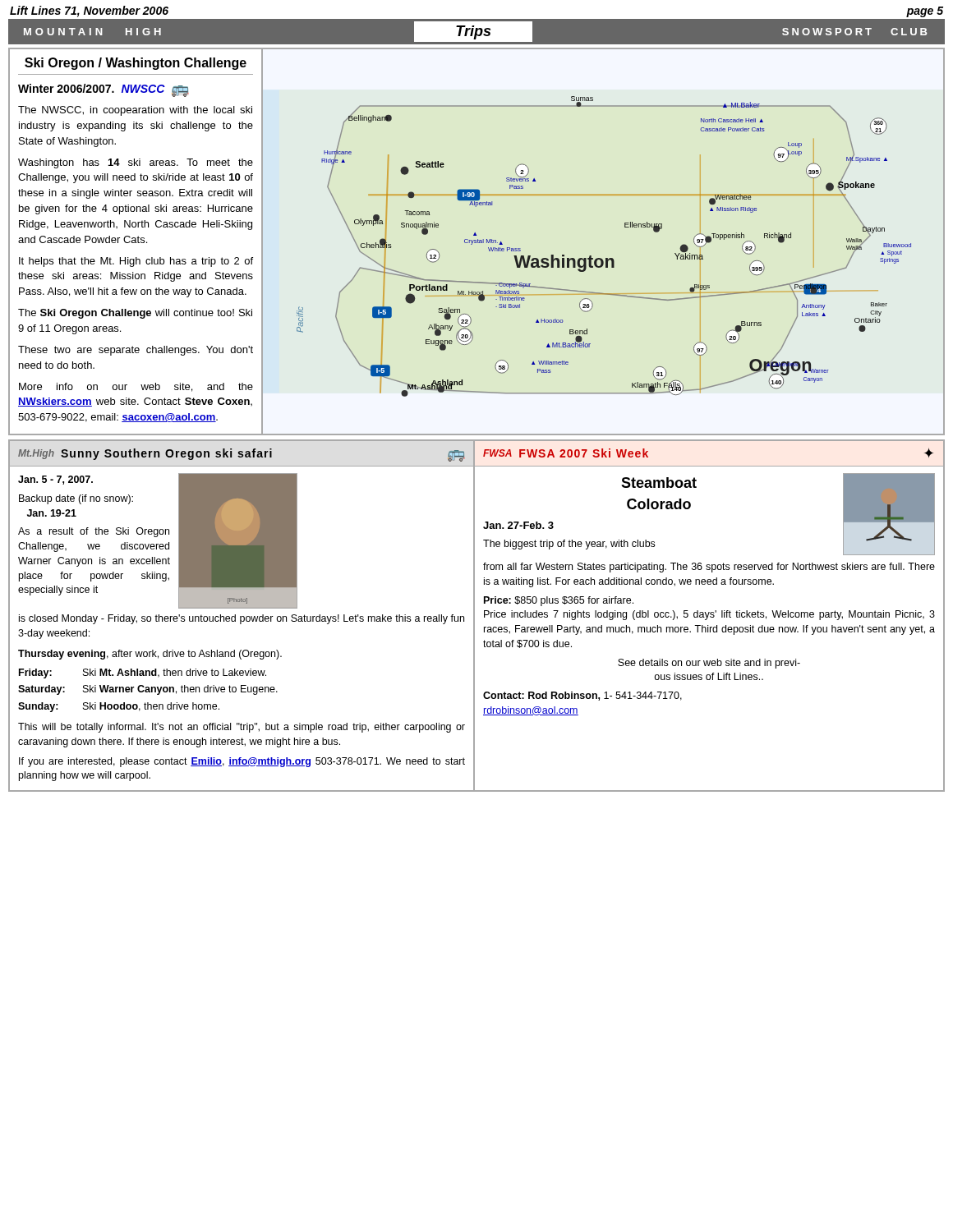Find the section header on this page that starts "Ski Oregon / Washington Challenge Winter"
This screenshot has height=1232, width=953.
pos(136,241)
